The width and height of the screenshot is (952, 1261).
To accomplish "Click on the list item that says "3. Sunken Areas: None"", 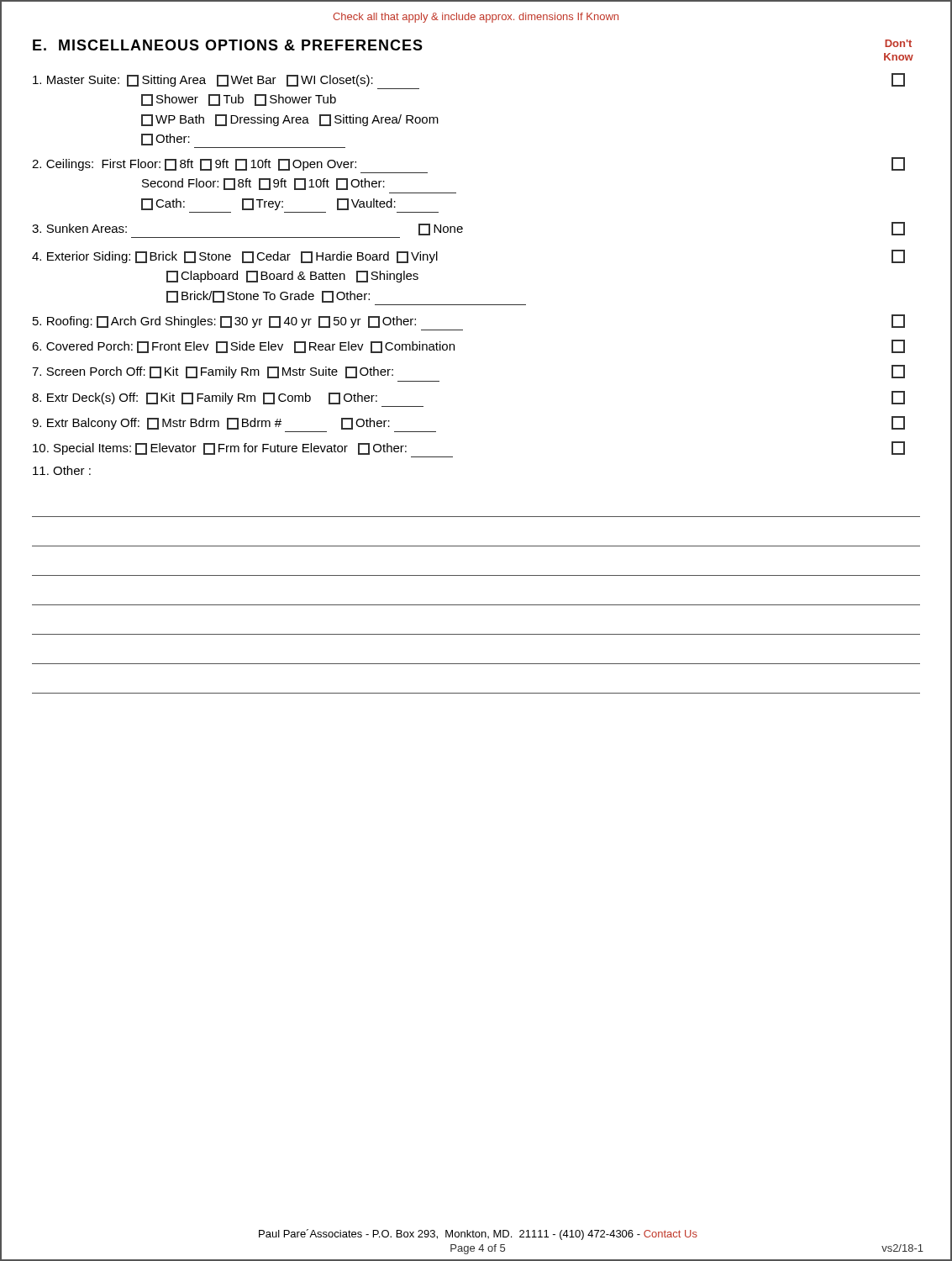I will click(x=454, y=228).
